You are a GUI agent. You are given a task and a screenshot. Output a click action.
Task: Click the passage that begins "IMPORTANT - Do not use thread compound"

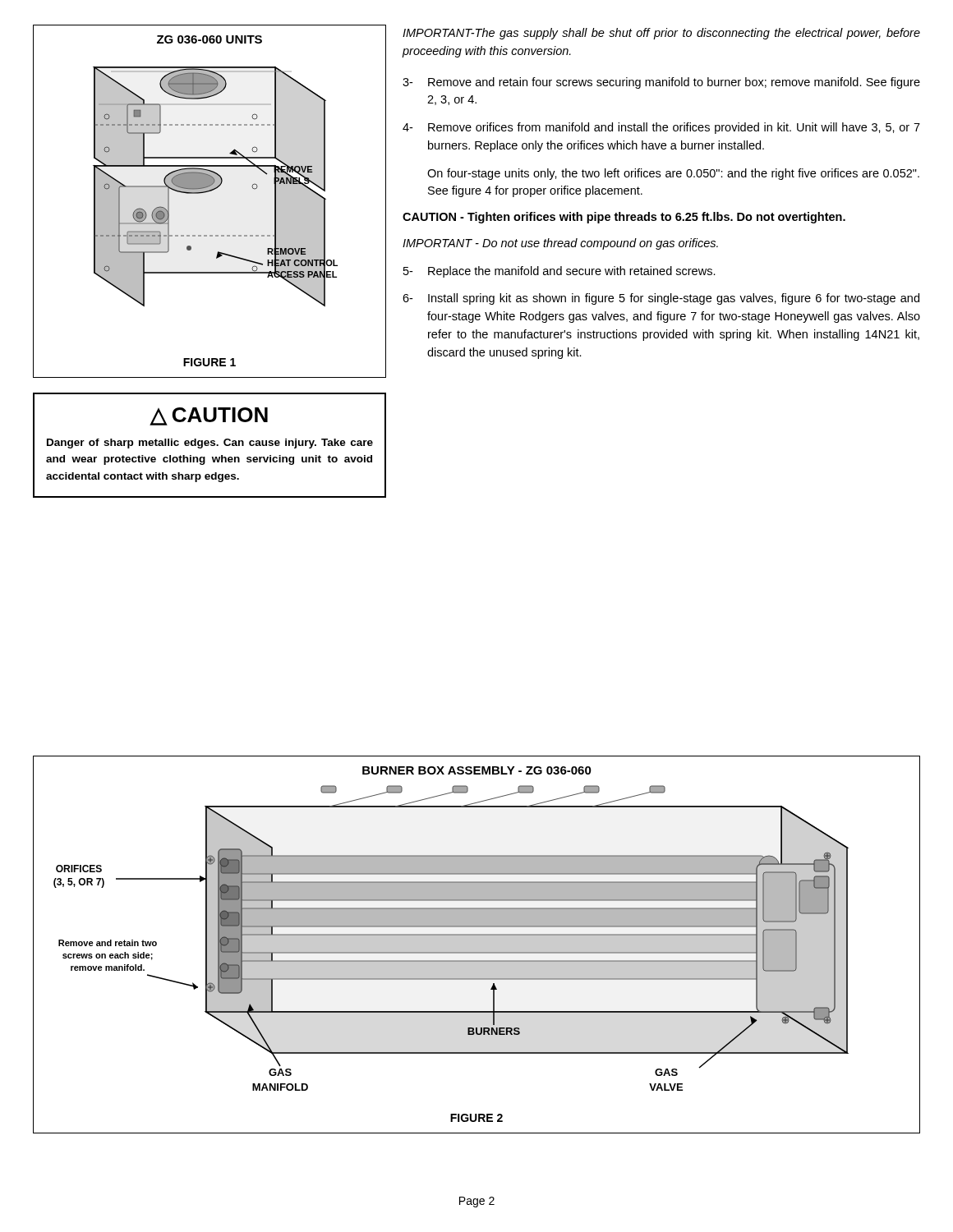pyautogui.click(x=561, y=243)
